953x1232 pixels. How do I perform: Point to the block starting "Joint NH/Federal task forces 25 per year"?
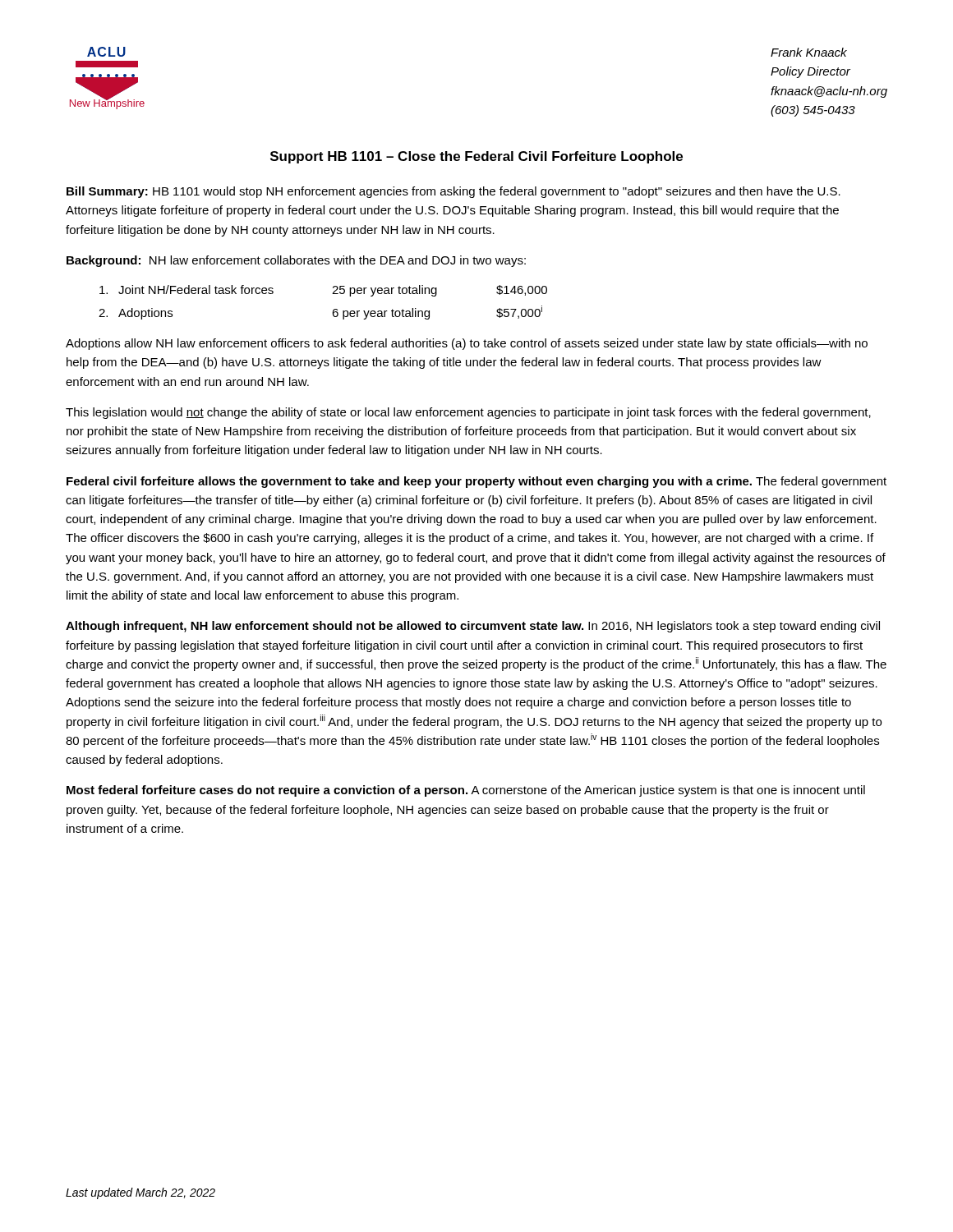click(x=334, y=290)
